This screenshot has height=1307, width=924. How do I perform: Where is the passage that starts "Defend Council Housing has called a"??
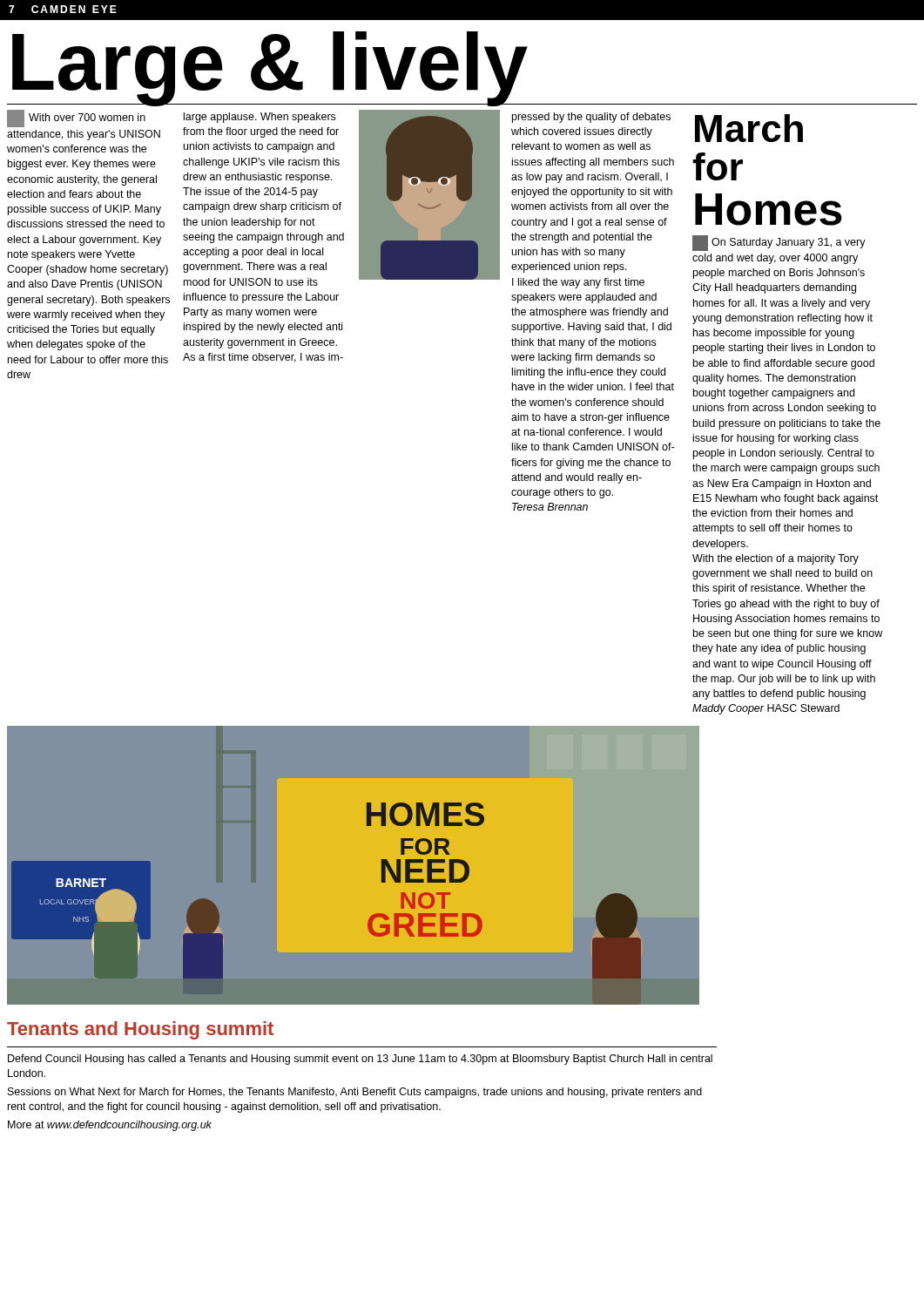[x=362, y=1092]
